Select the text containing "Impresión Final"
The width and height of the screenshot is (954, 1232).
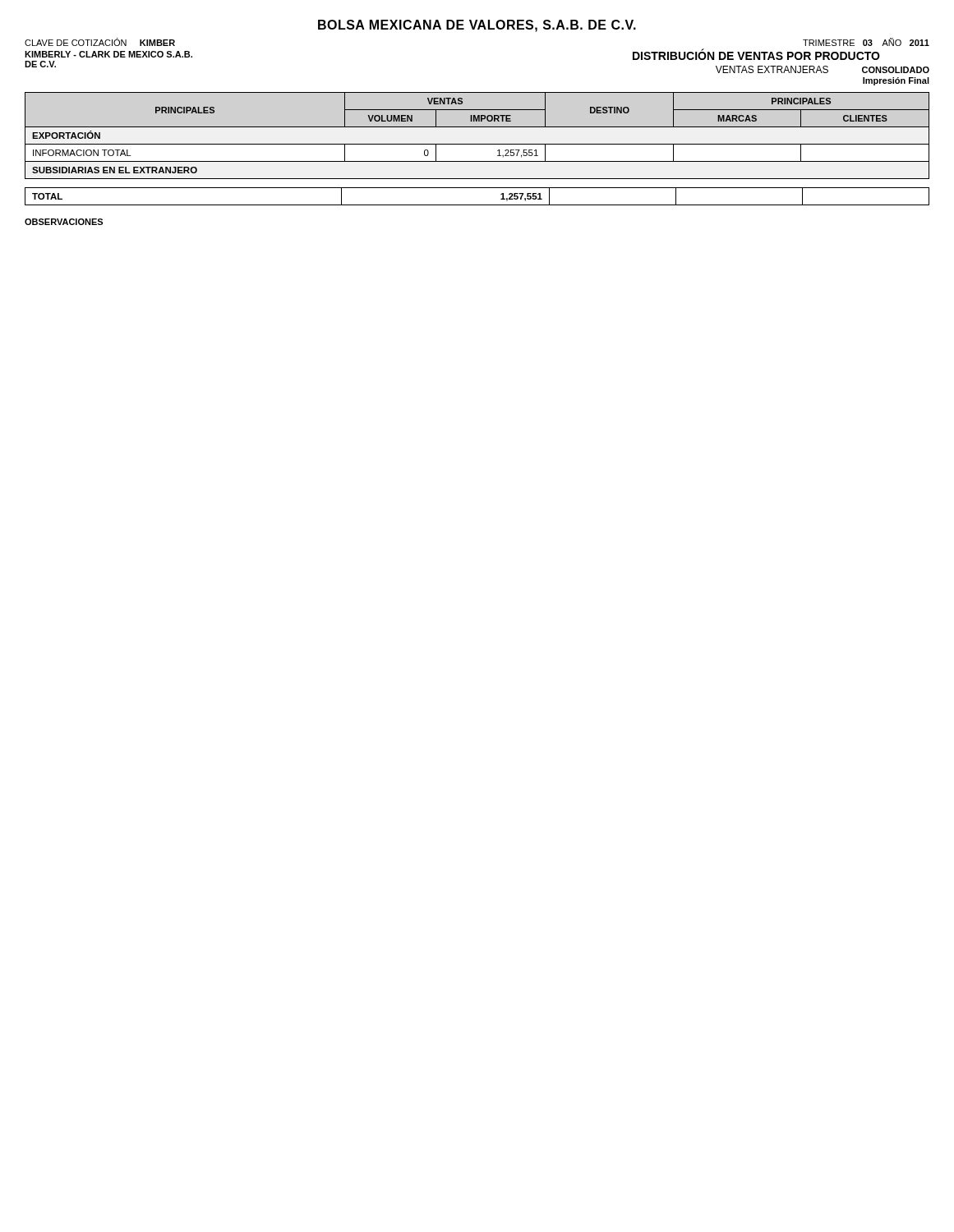pos(896,80)
